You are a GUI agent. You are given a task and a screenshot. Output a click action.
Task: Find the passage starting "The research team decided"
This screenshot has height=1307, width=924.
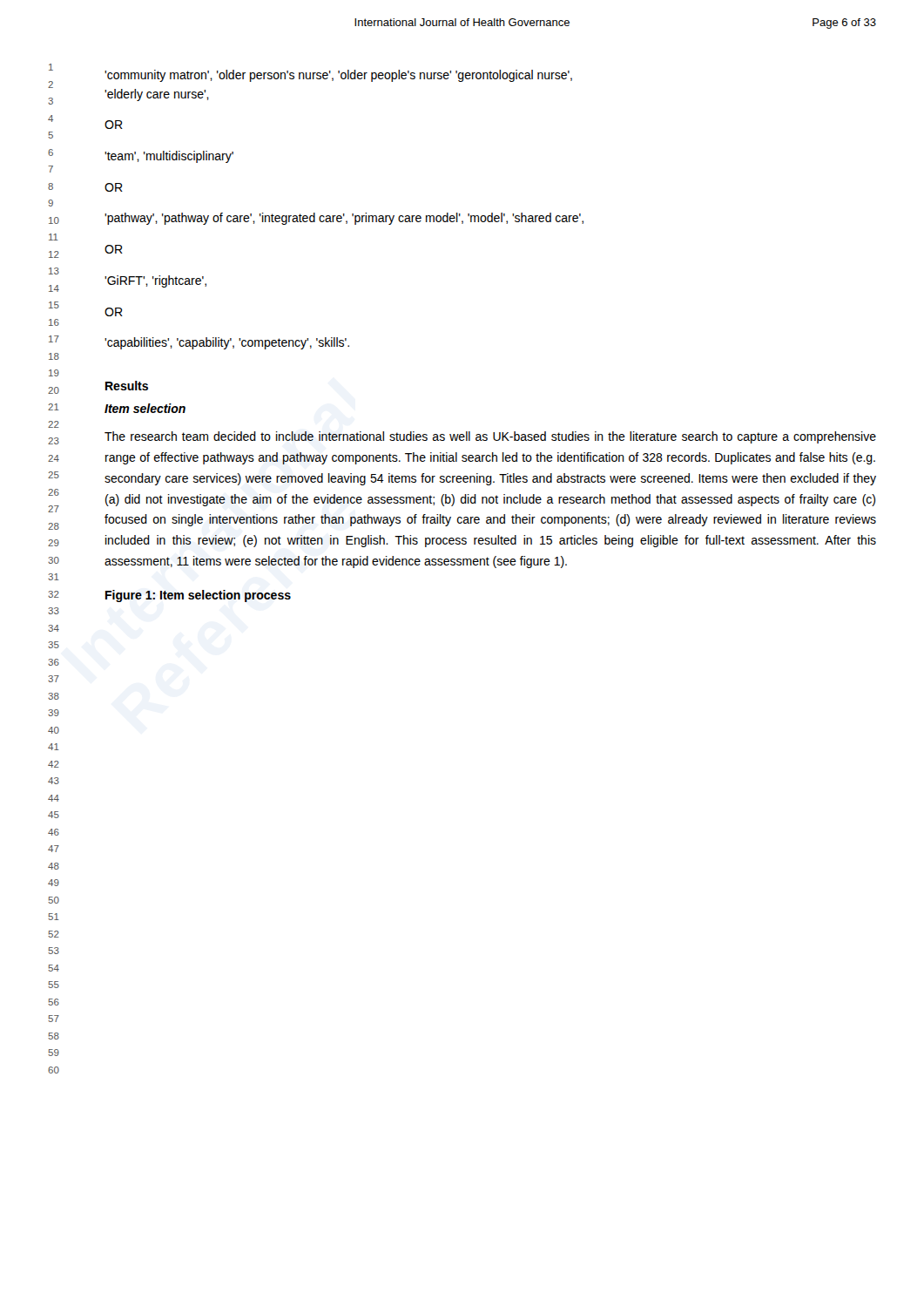490,499
